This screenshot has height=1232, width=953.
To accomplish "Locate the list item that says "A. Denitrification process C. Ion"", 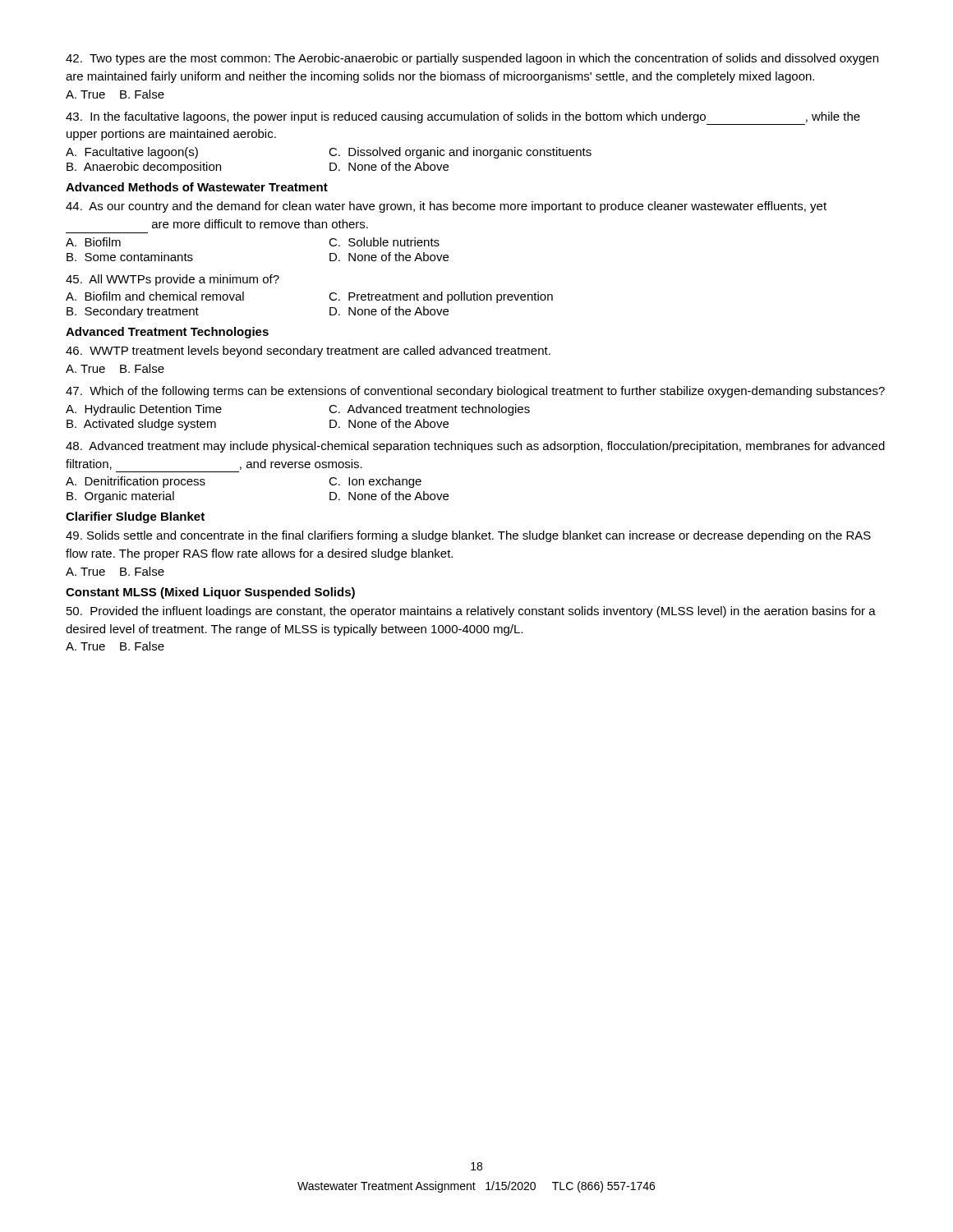I will 138,482.
